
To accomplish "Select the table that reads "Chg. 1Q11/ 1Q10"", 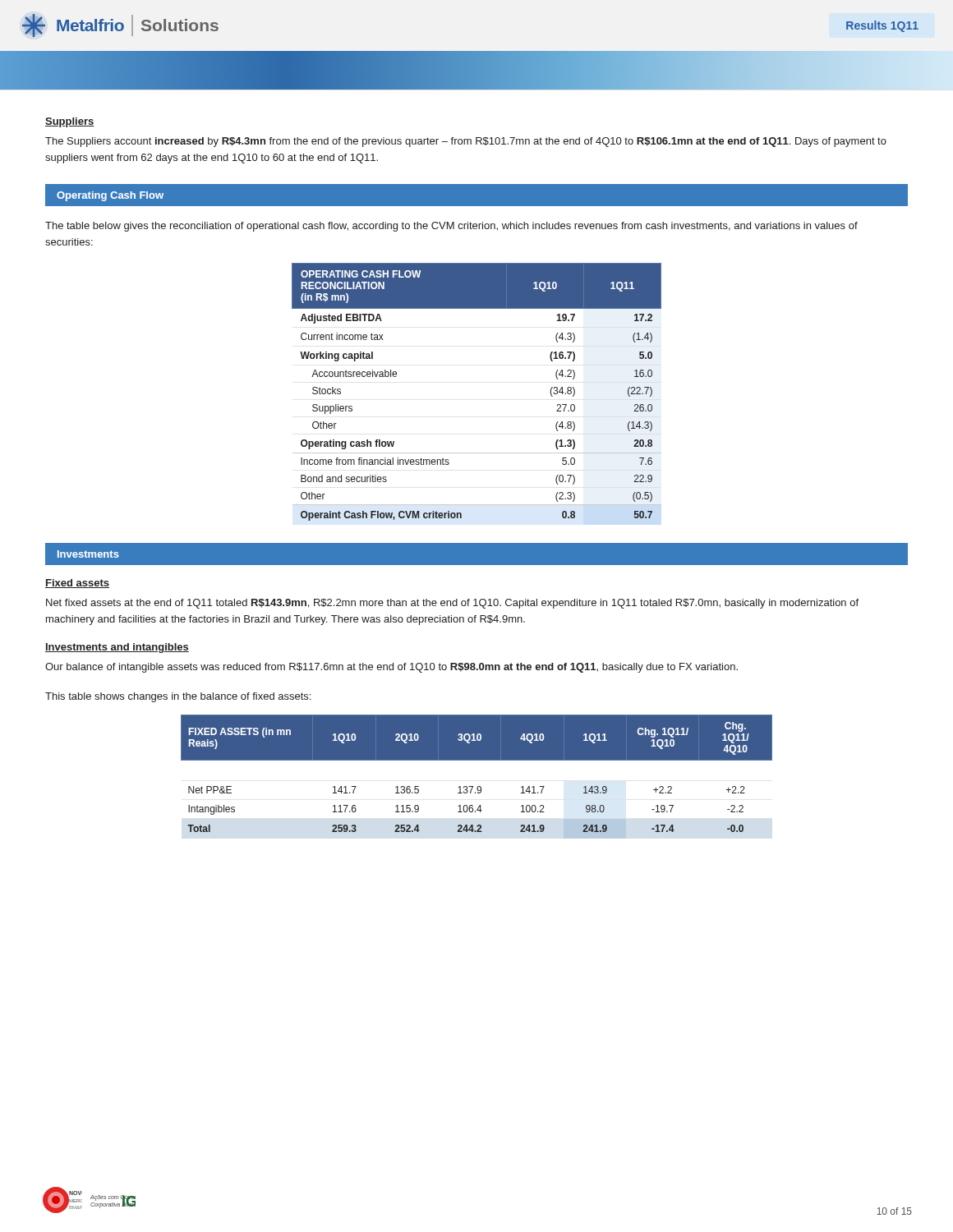I will click(476, 777).
